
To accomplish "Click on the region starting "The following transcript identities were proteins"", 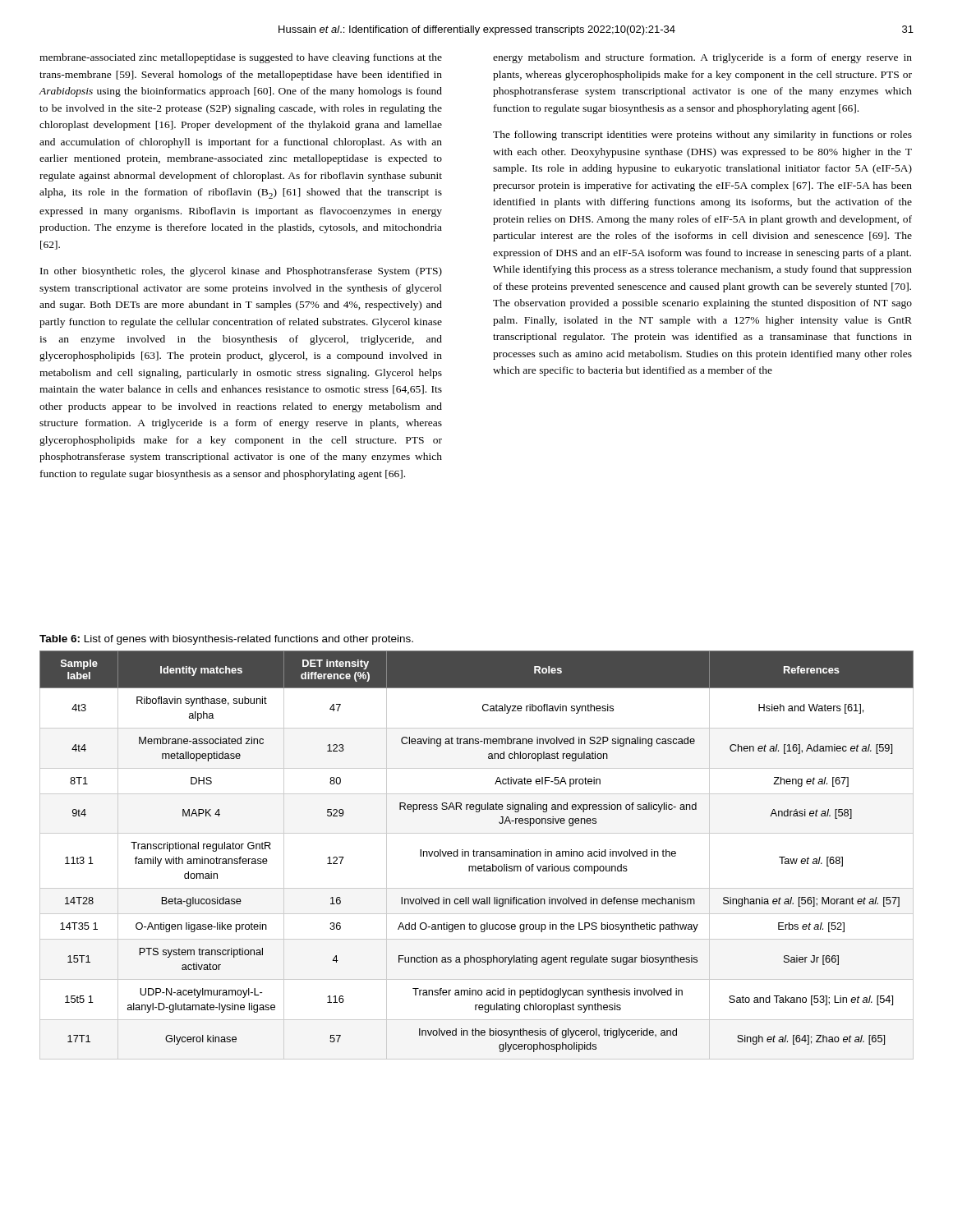I will click(702, 252).
